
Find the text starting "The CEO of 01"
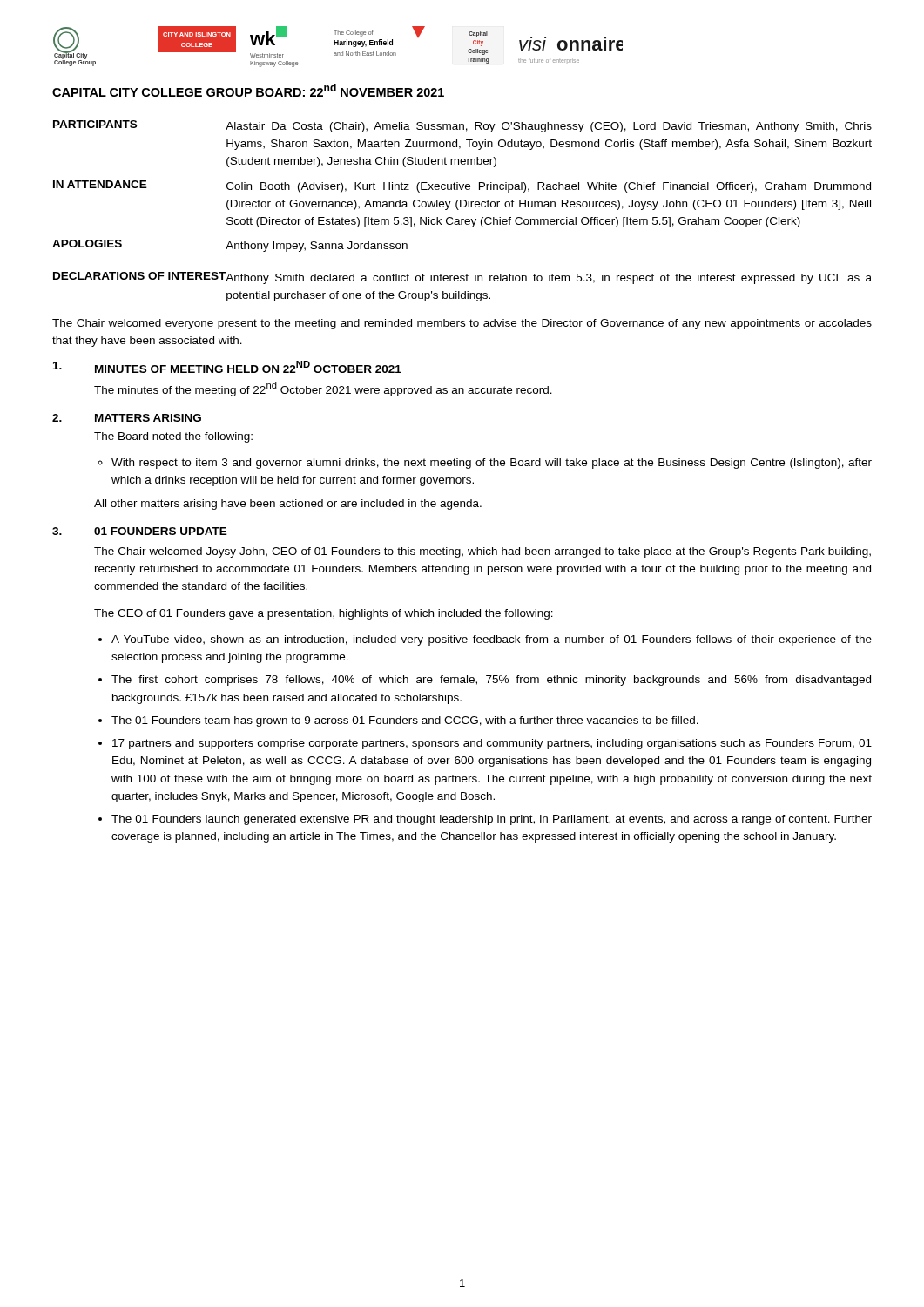click(x=324, y=613)
